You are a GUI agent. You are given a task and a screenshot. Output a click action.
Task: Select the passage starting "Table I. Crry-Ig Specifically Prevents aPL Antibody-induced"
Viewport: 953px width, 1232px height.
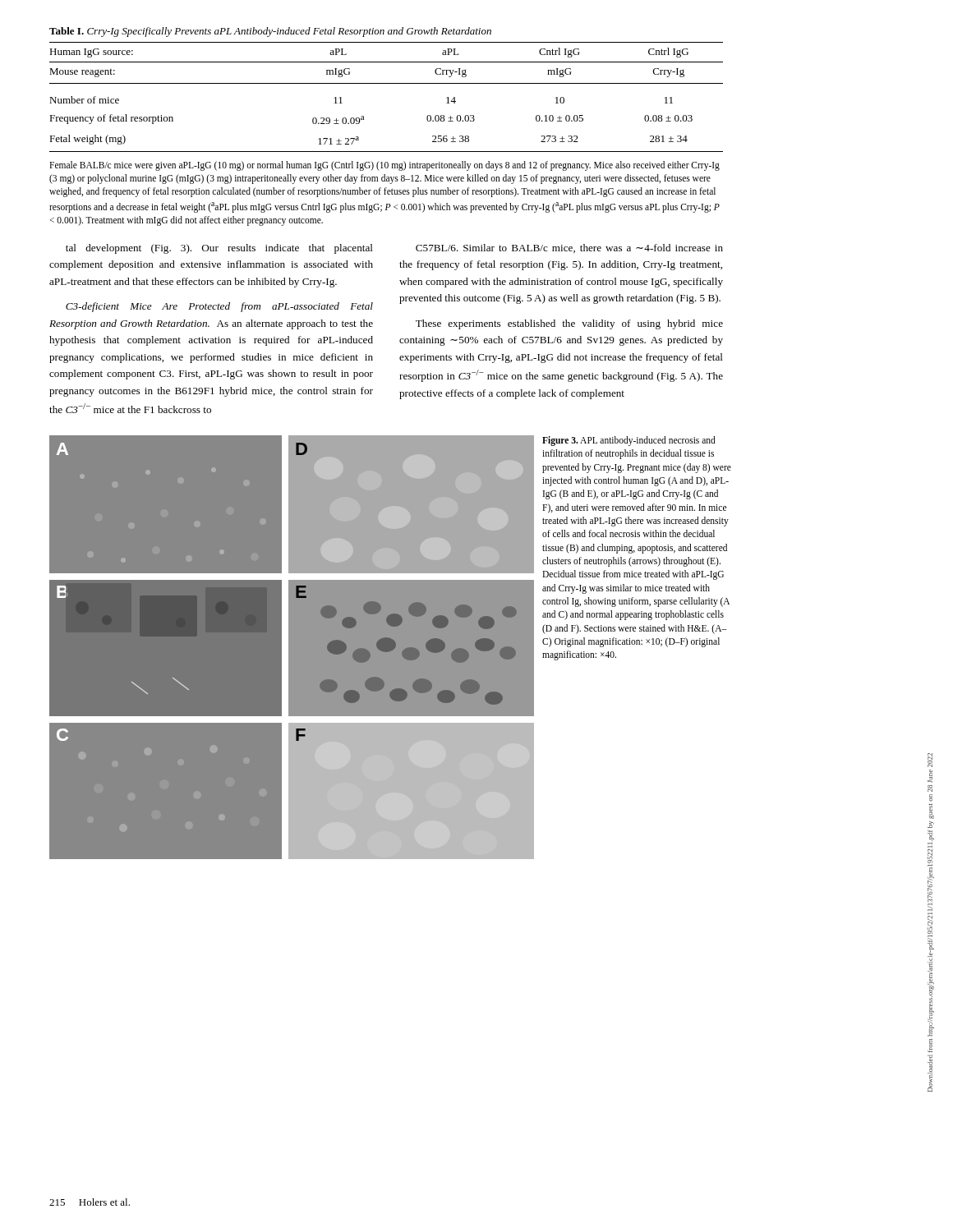pos(270,31)
